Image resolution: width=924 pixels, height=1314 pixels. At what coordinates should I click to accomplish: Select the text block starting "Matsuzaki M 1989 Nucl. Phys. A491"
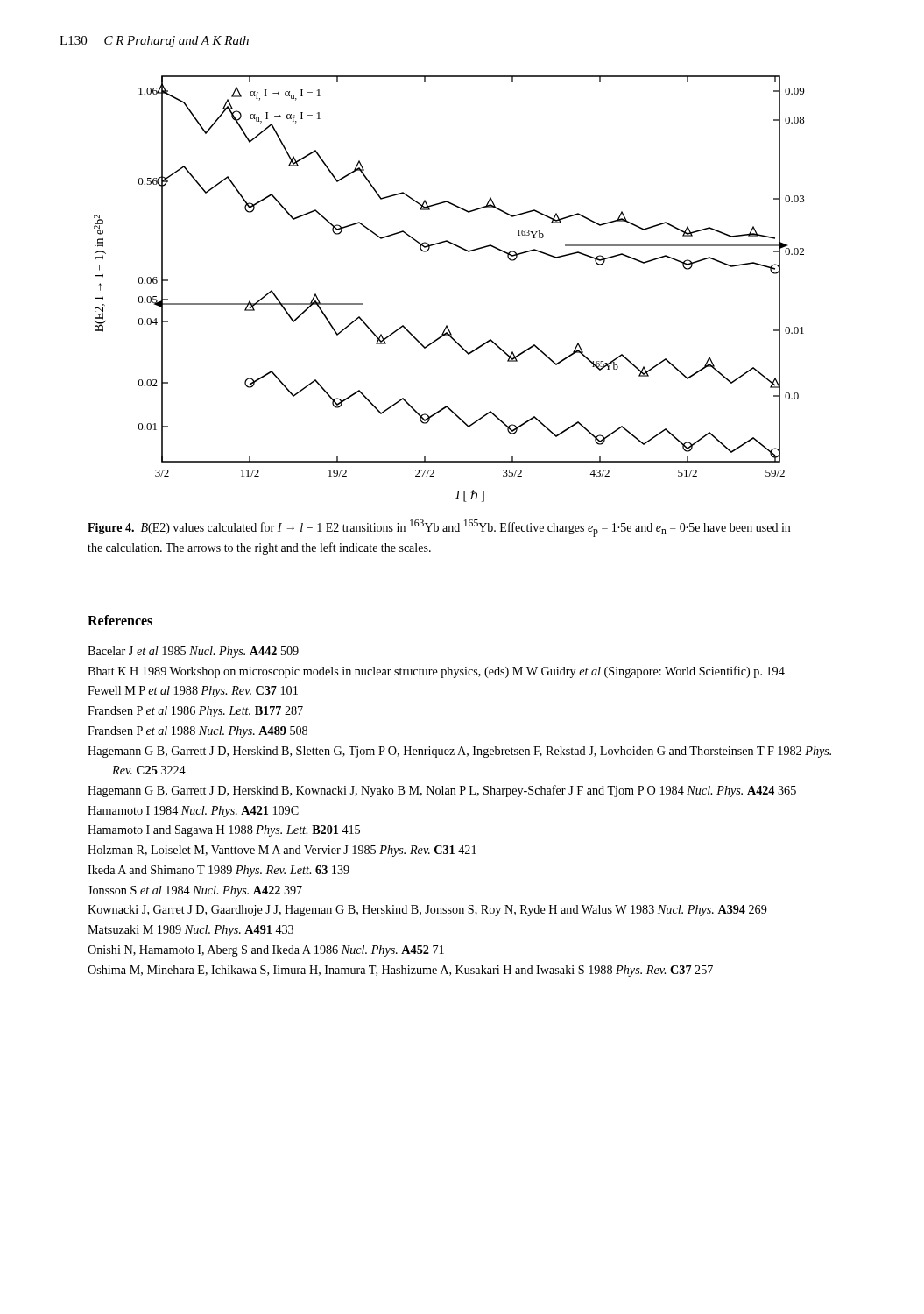tap(191, 929)
